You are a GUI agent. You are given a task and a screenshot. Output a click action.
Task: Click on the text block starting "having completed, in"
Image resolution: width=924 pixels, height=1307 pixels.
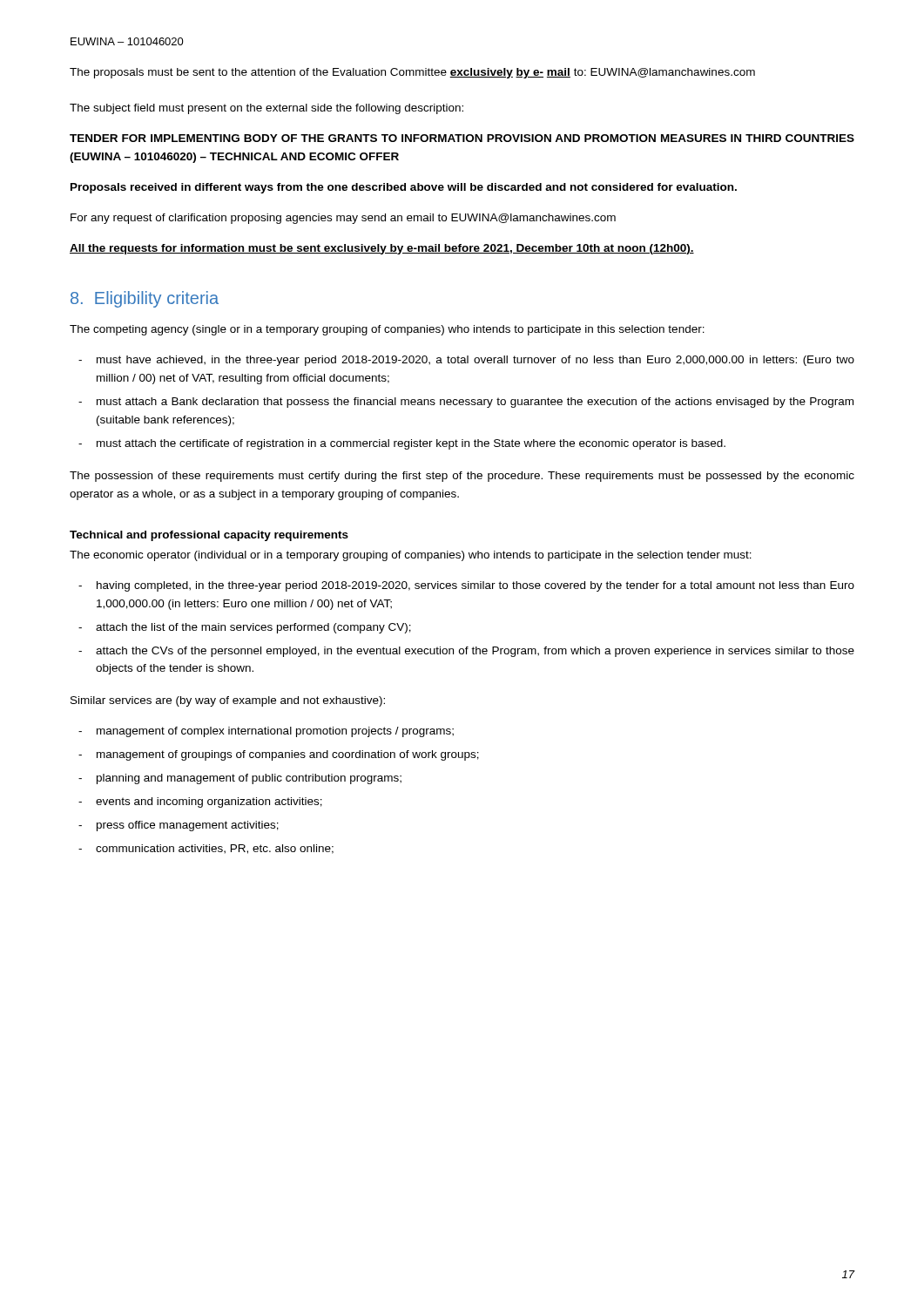coord(475,594)
